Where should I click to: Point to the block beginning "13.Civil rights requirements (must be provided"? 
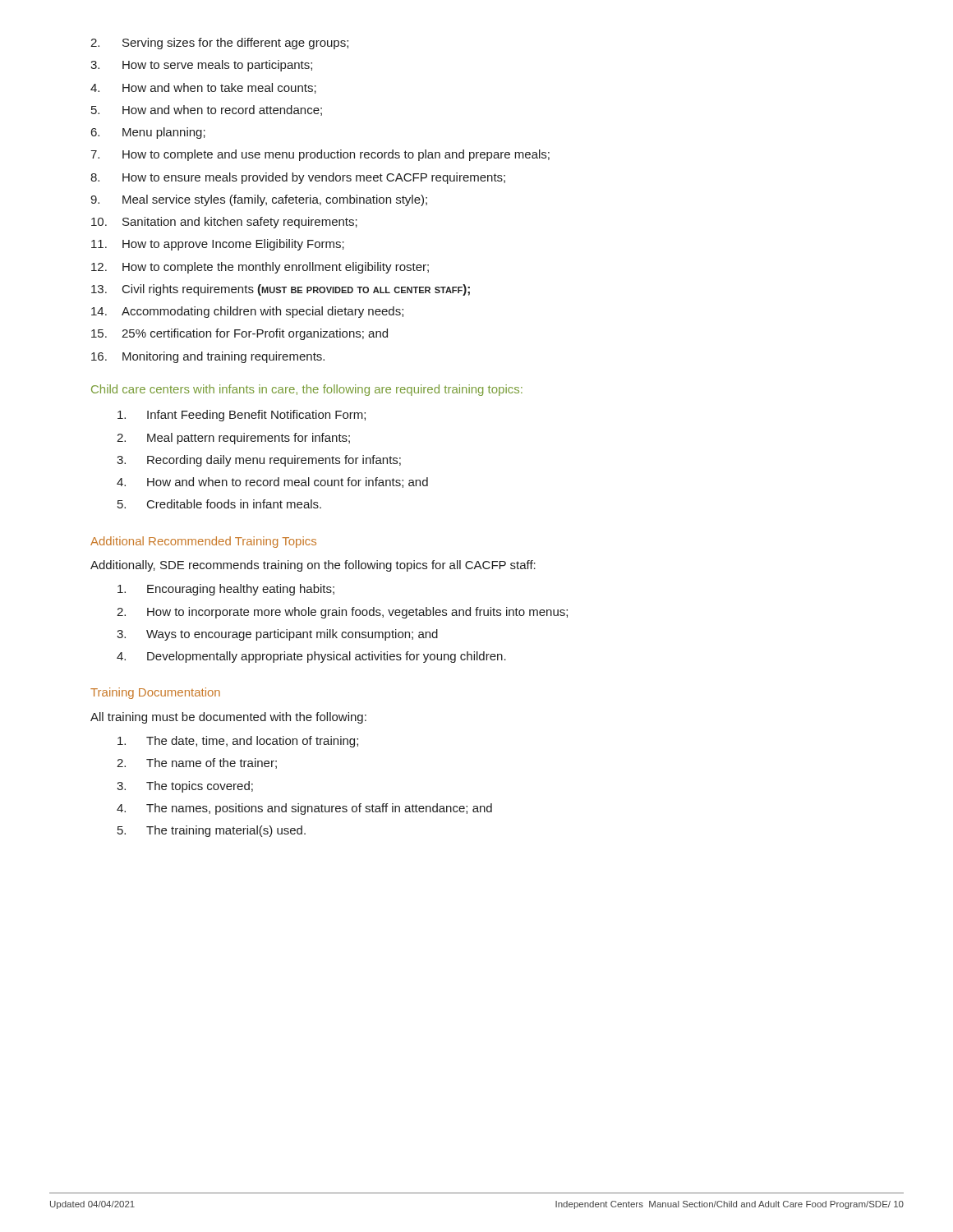(x=281, y=289)
